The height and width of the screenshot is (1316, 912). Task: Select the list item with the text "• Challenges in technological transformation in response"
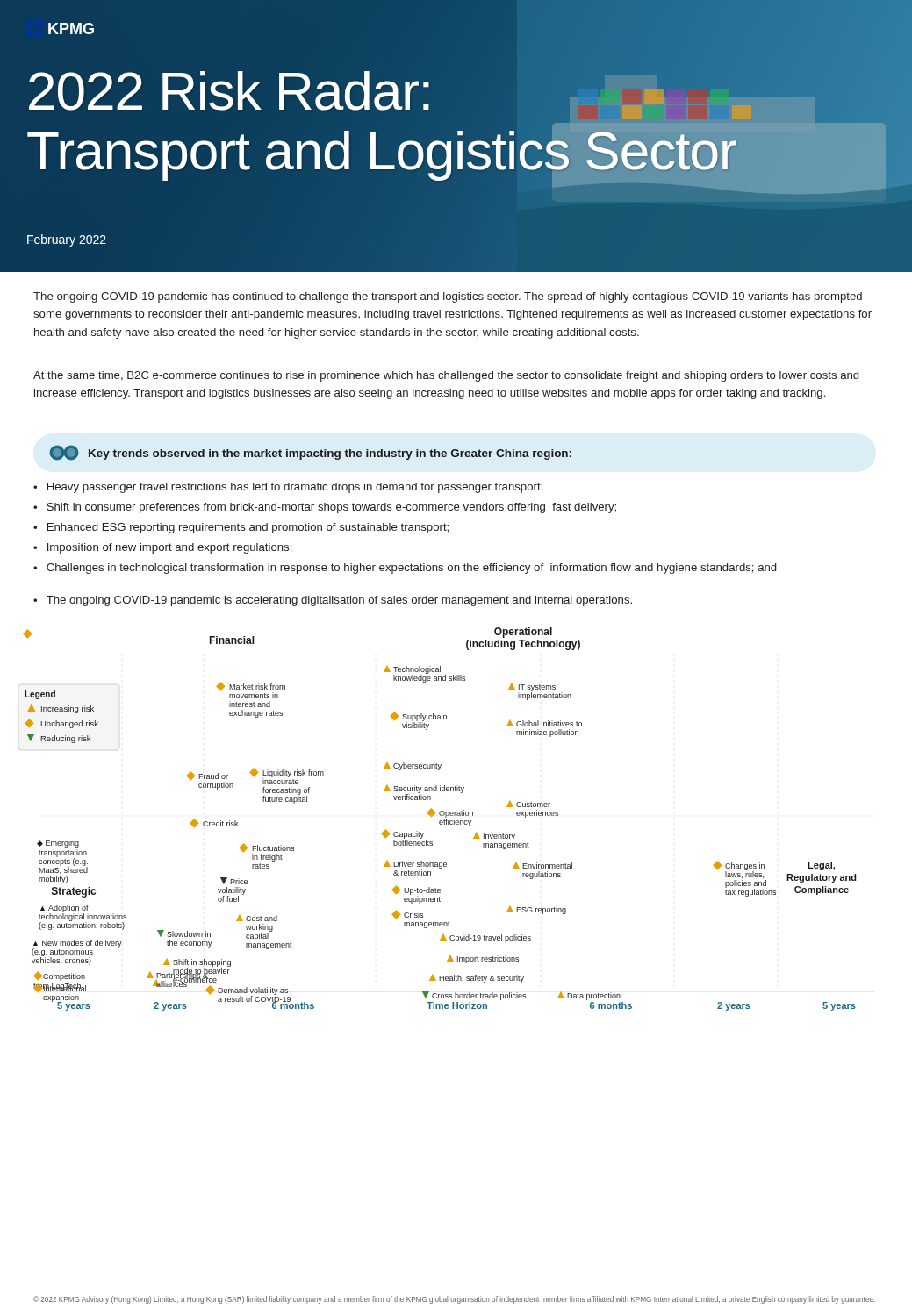(x=405, y=568)
